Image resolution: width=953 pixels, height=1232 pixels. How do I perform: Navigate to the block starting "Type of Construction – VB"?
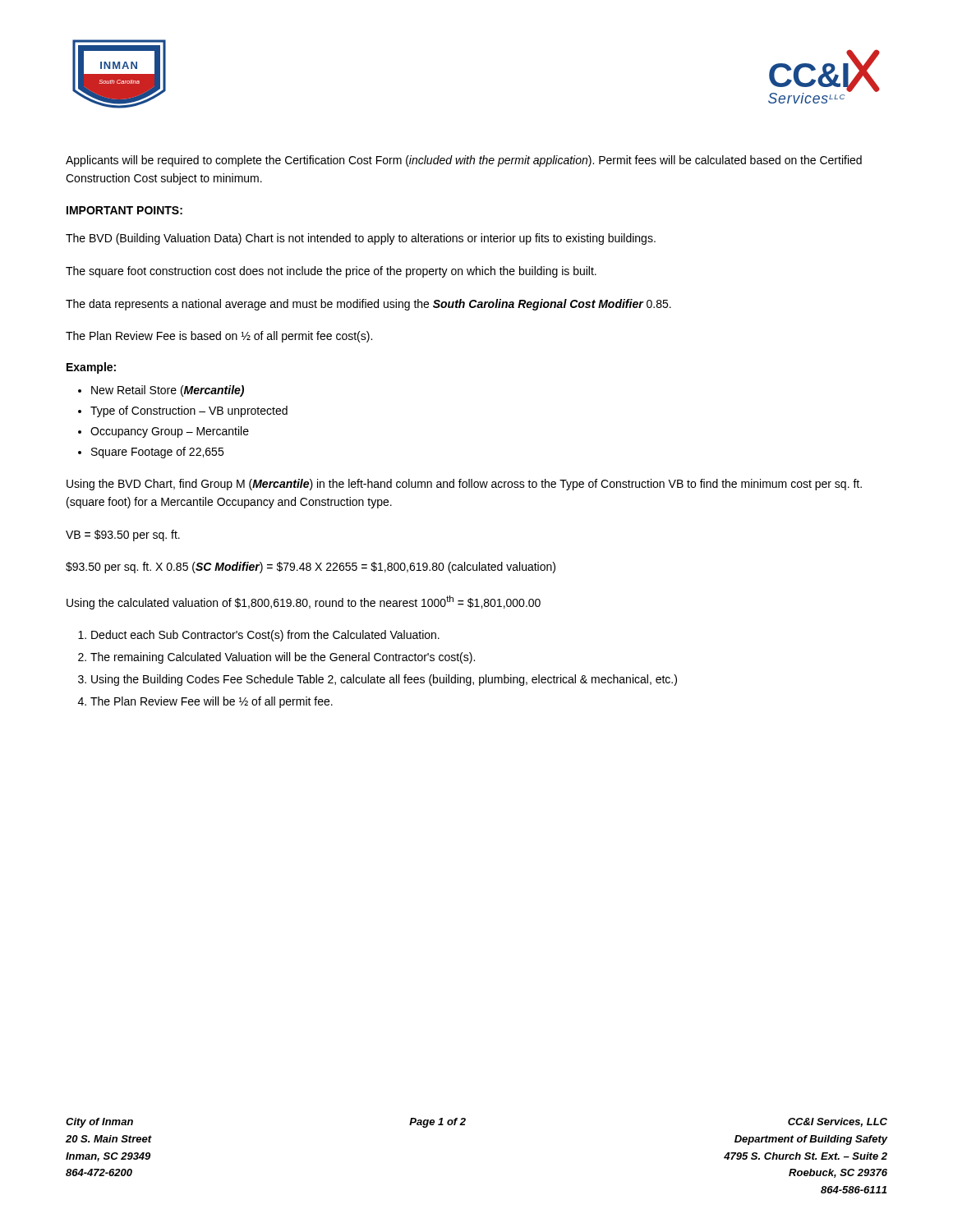[x=189, y=411]
